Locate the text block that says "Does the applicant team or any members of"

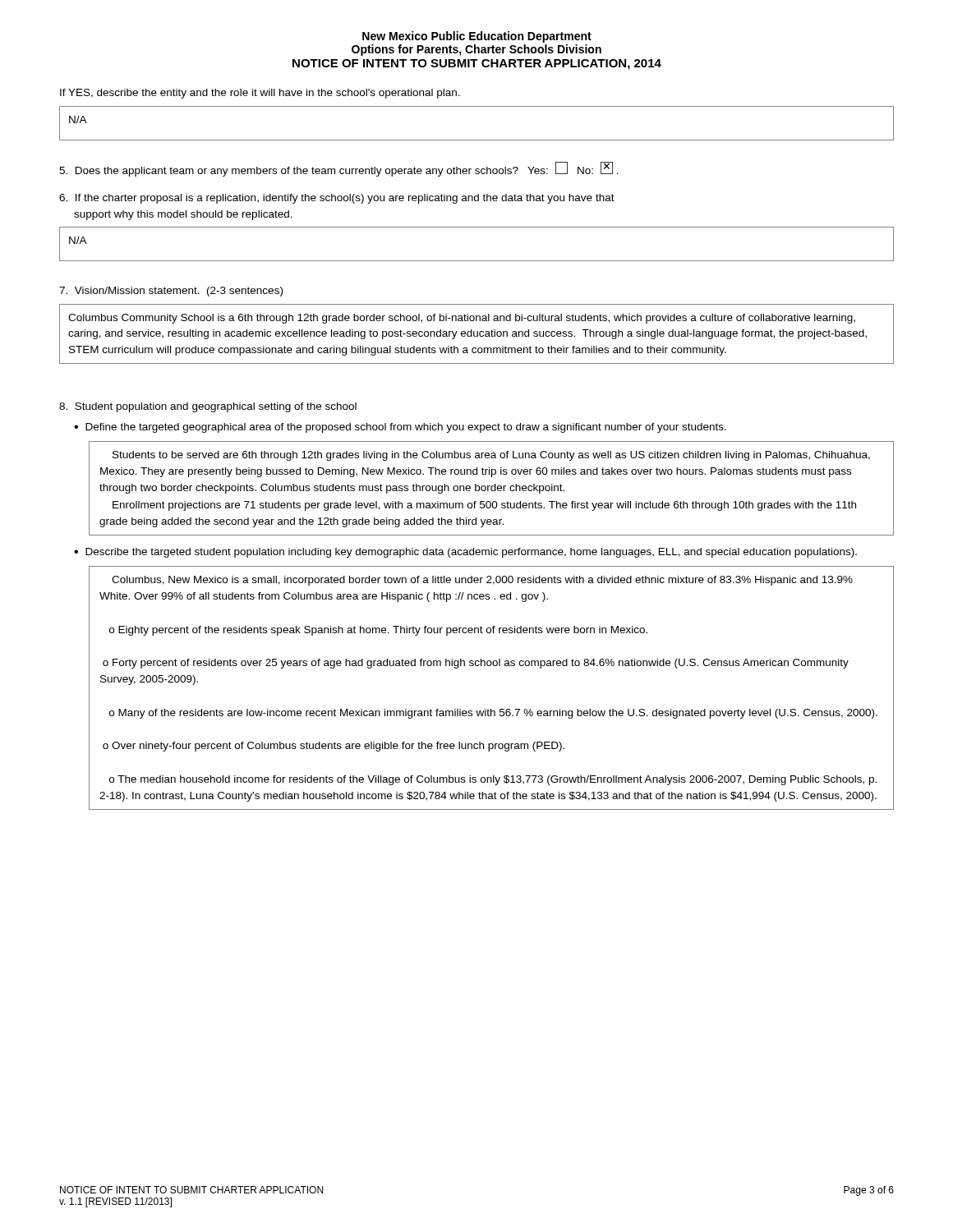[339, 169]
